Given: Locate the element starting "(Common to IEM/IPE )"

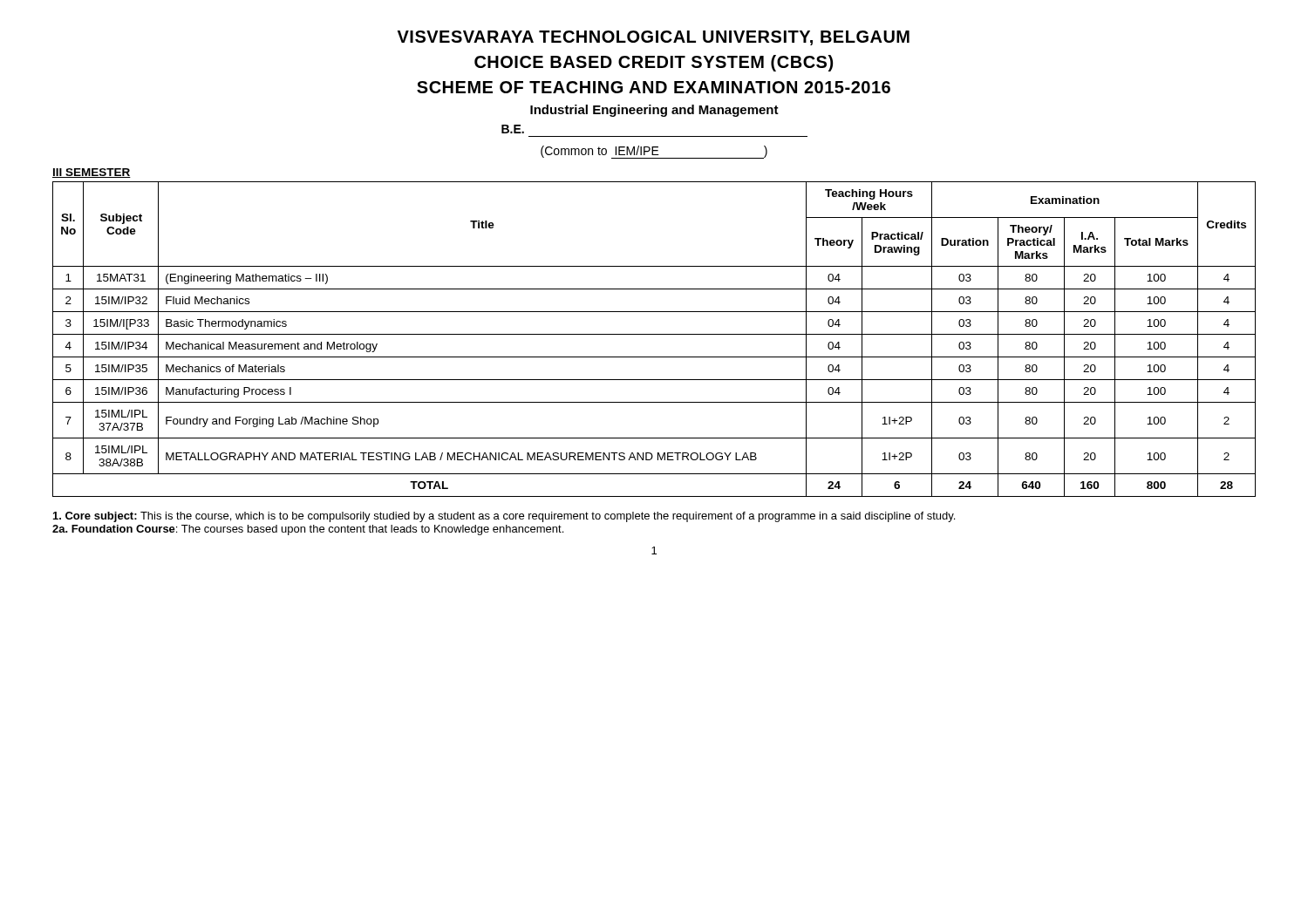Looking at the screenshot, I should [x=654, y=151].
